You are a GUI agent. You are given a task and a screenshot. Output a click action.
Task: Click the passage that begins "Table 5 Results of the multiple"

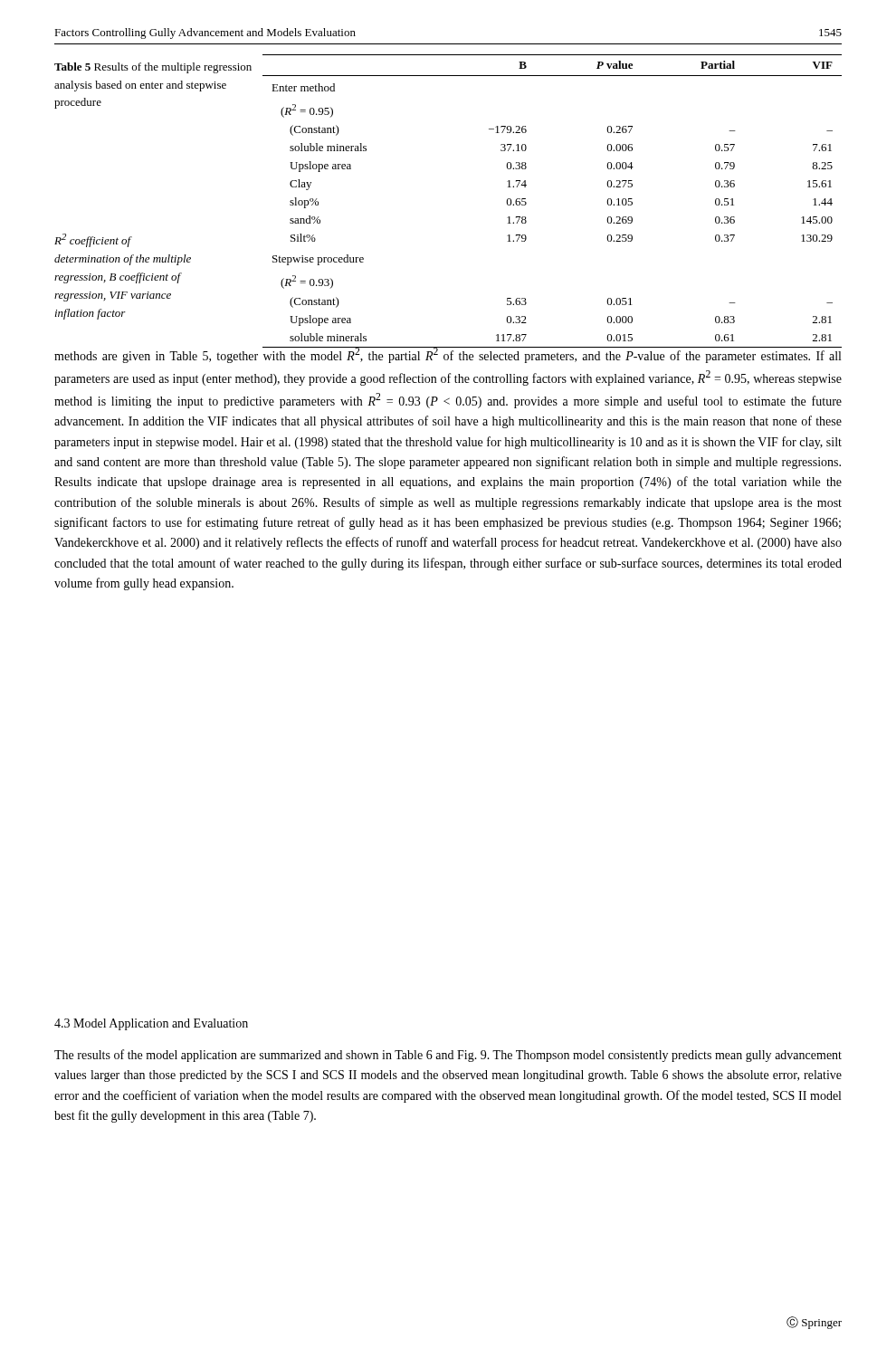tap(153, 84)
